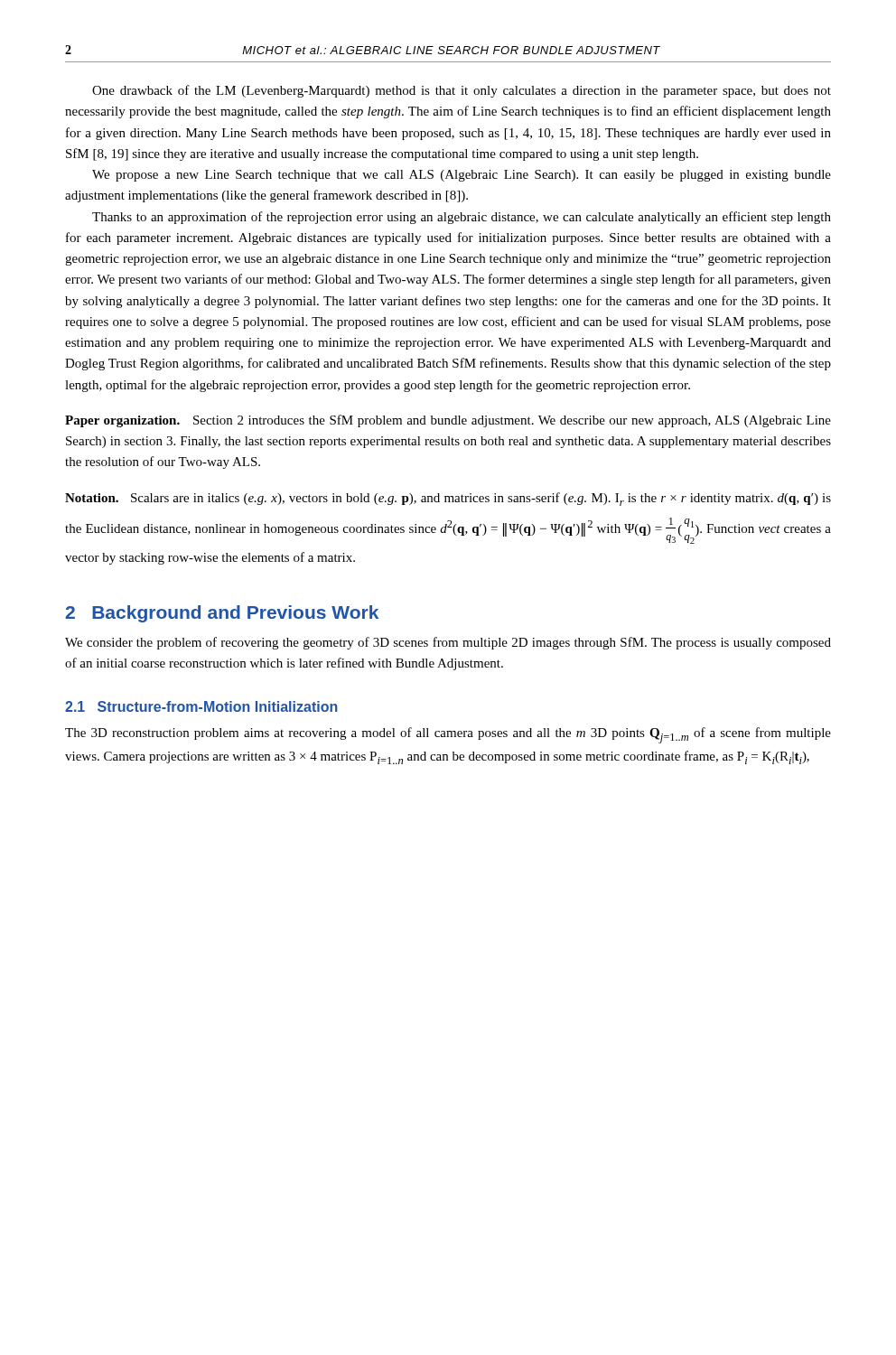896x1355 pixels.
Task: Click the section header that begins "2 Background and"
Action: point(222,612)
